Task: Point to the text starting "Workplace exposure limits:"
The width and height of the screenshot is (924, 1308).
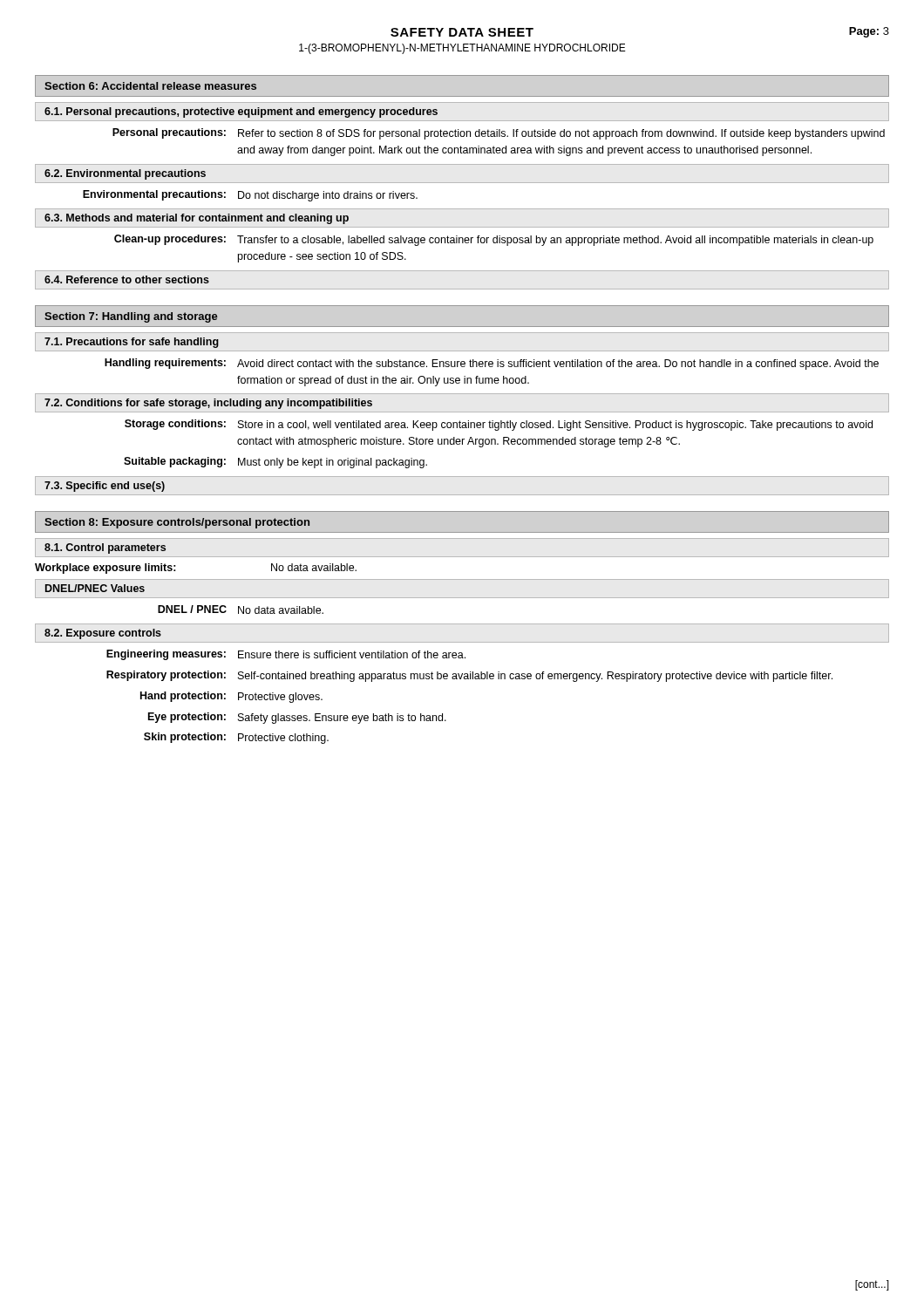Action: pos(196,567)
